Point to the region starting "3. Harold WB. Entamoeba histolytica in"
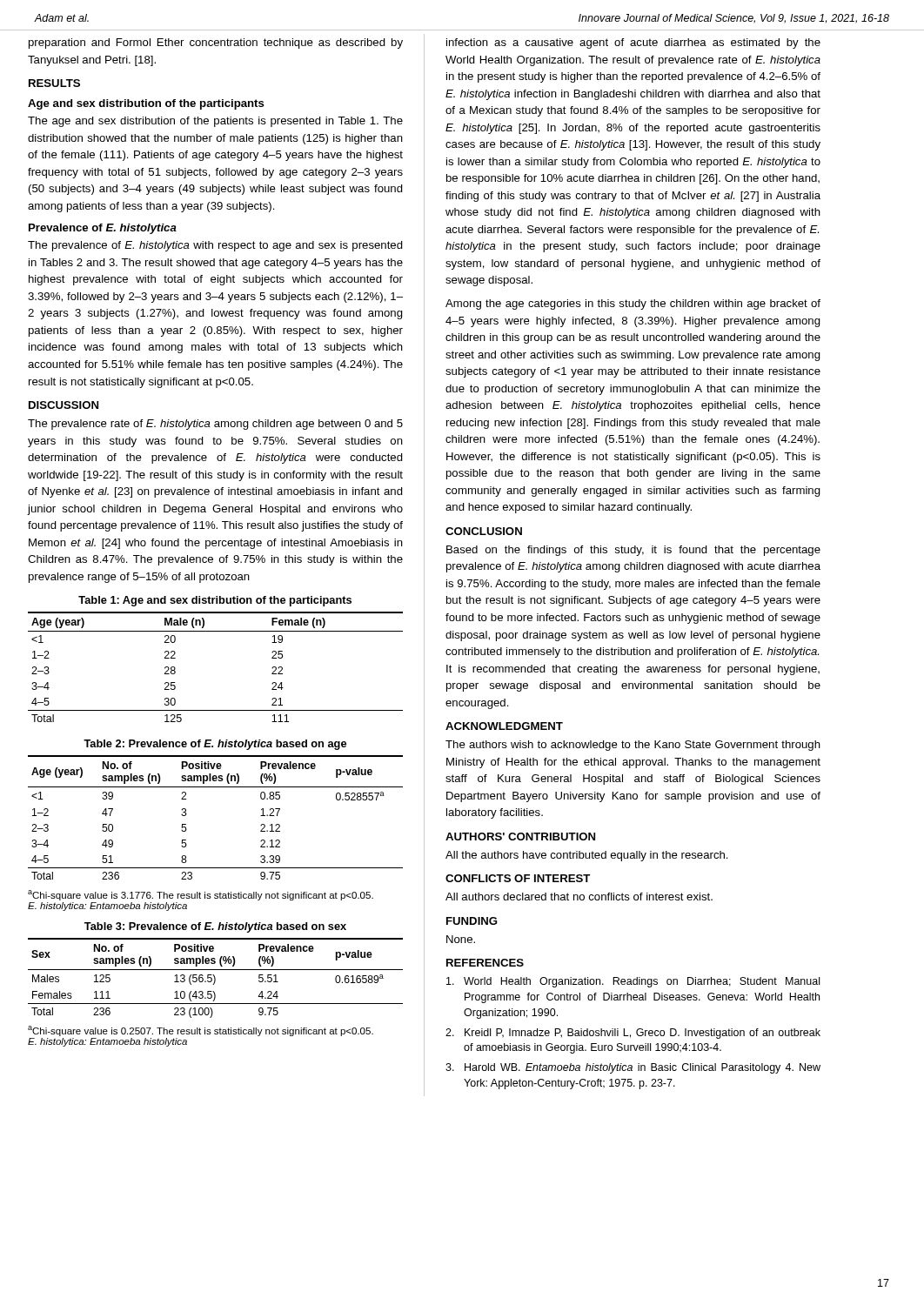 pyautogui.click(x=633, y=1076)
